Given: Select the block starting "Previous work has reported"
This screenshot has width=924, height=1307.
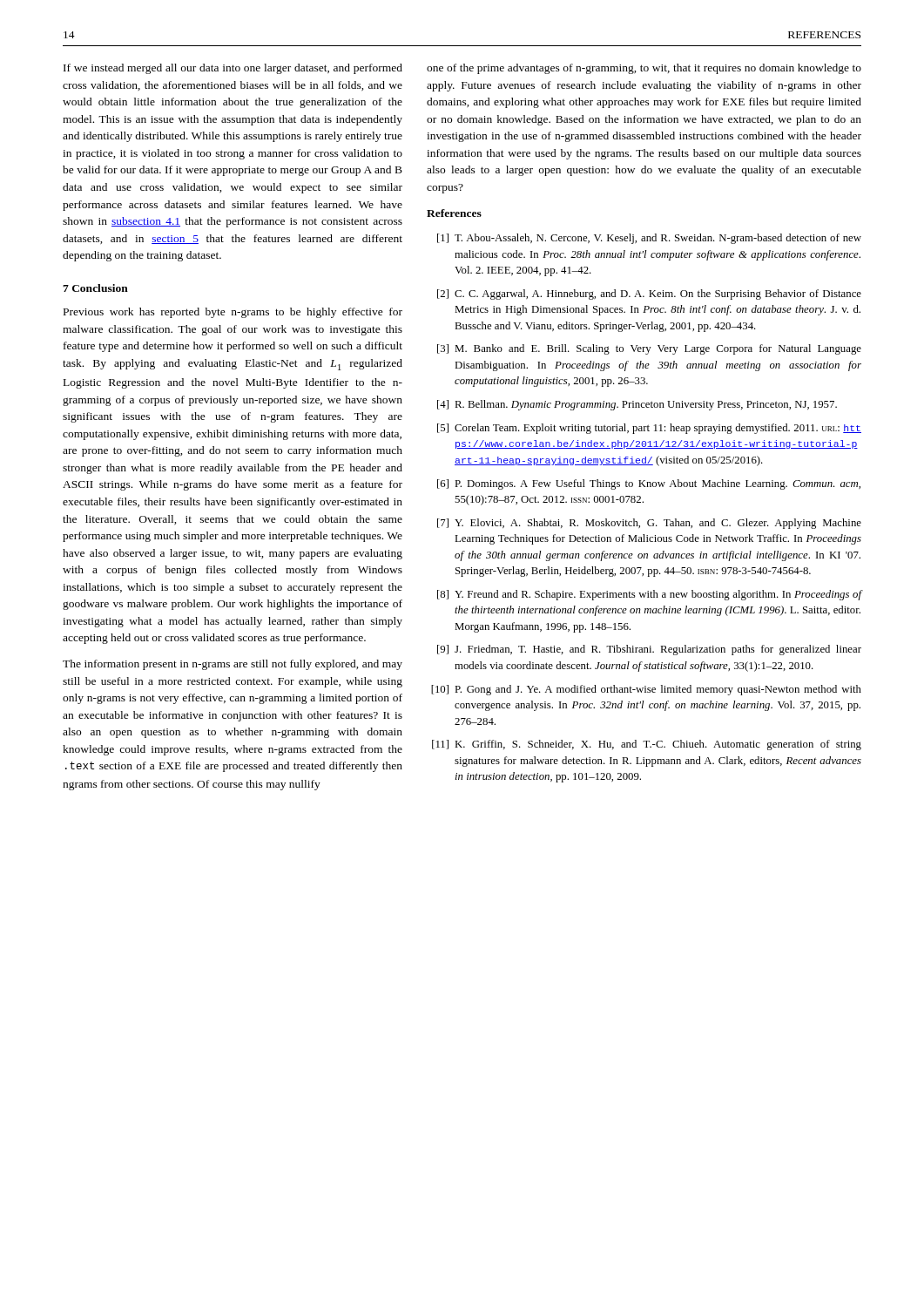Looking at the screenshot, I should tap(233, 548).
